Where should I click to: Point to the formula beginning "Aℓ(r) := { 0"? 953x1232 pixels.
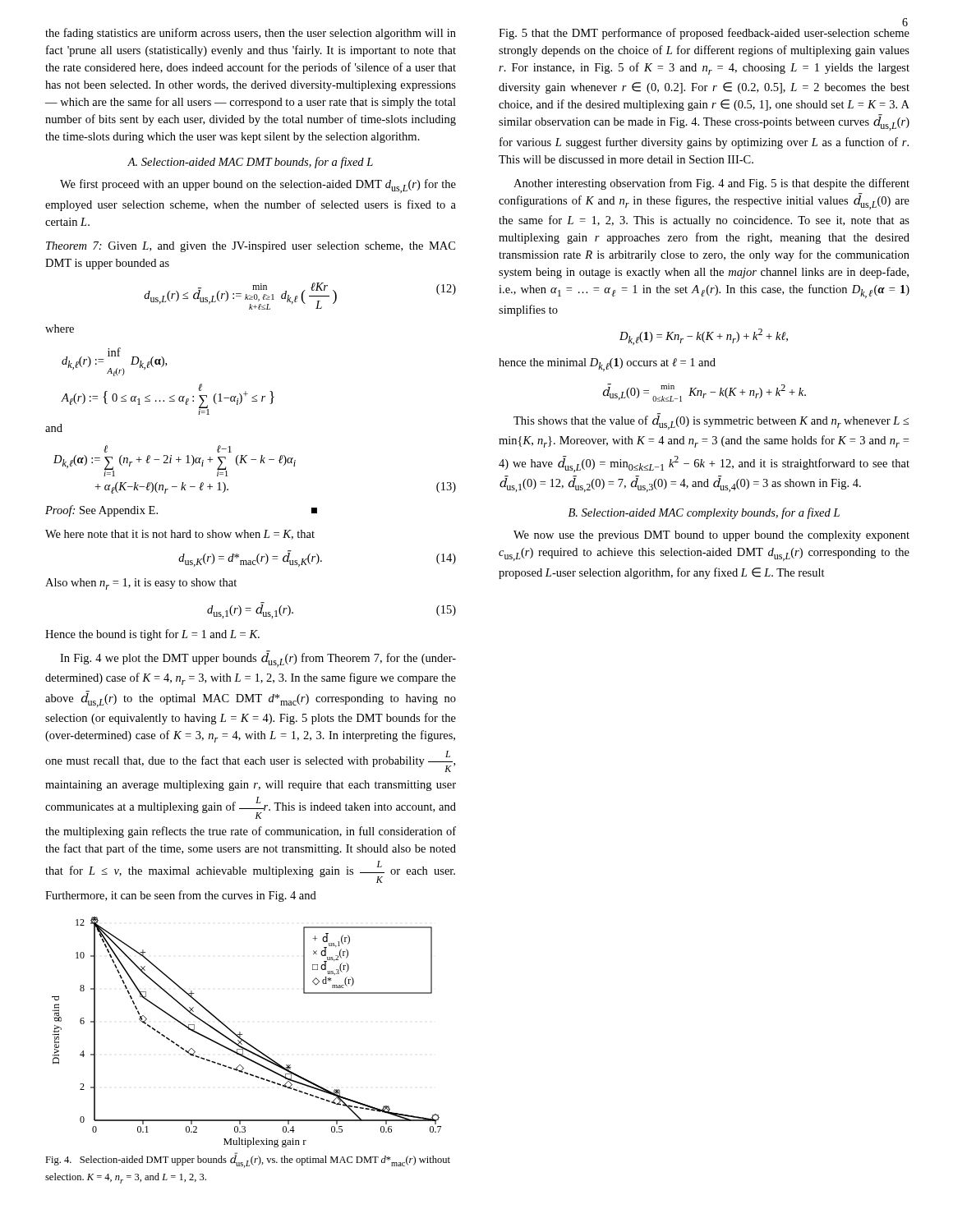pyautogui.click(x=169, y=400)
